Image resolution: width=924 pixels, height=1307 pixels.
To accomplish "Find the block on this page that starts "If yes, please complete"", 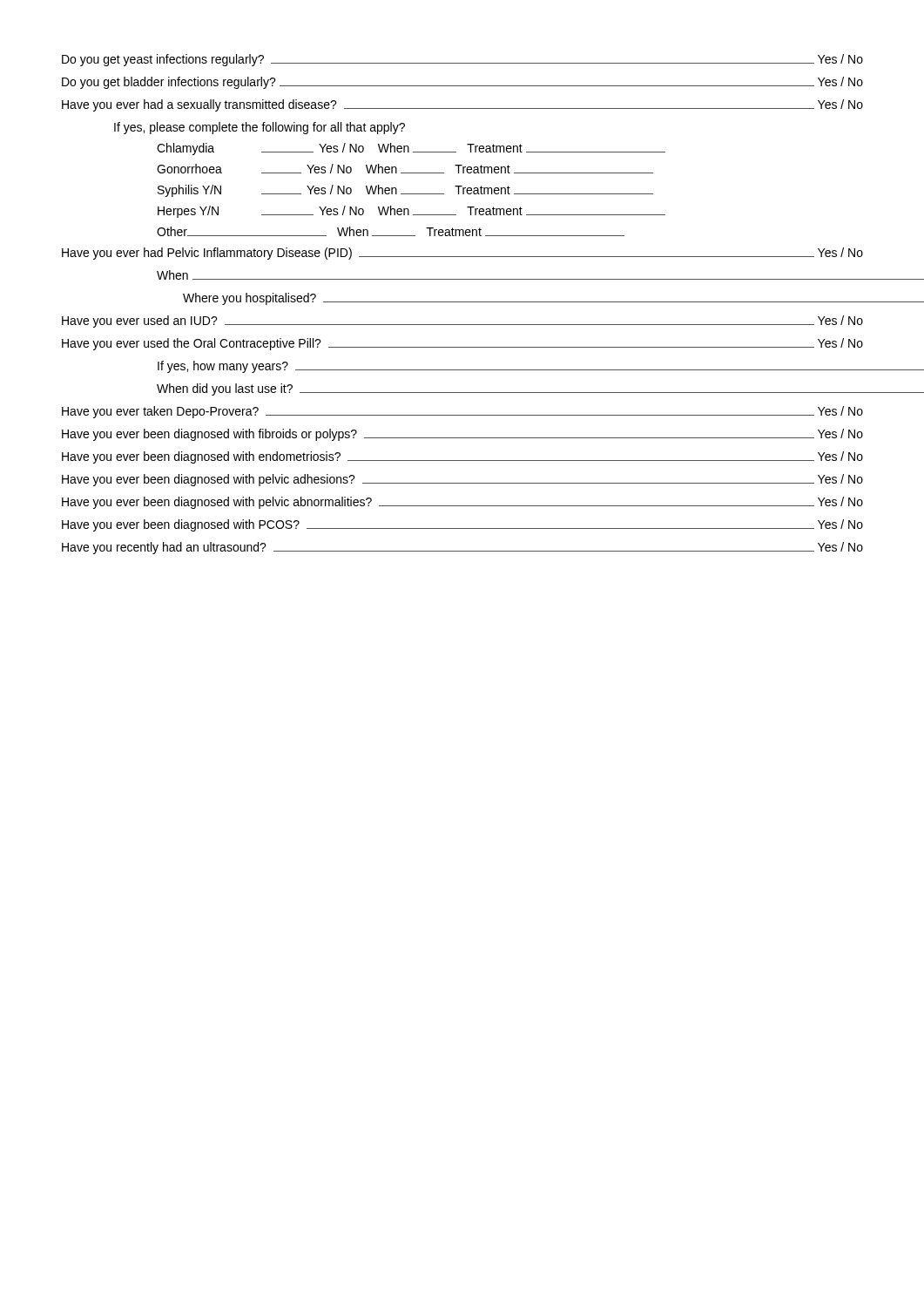I will click(259, 127).
